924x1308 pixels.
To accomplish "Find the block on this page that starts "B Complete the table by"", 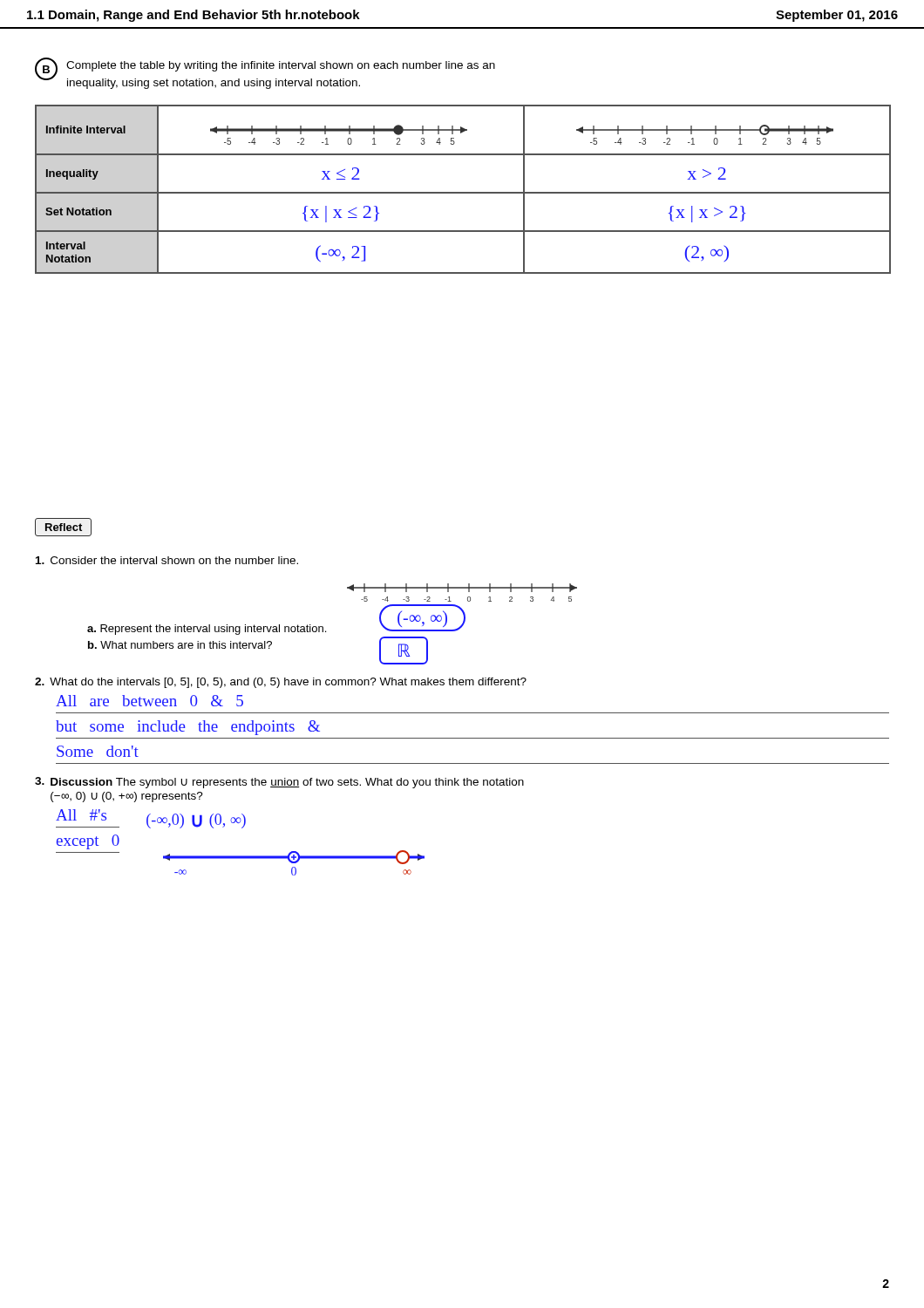I will [265, 74].
